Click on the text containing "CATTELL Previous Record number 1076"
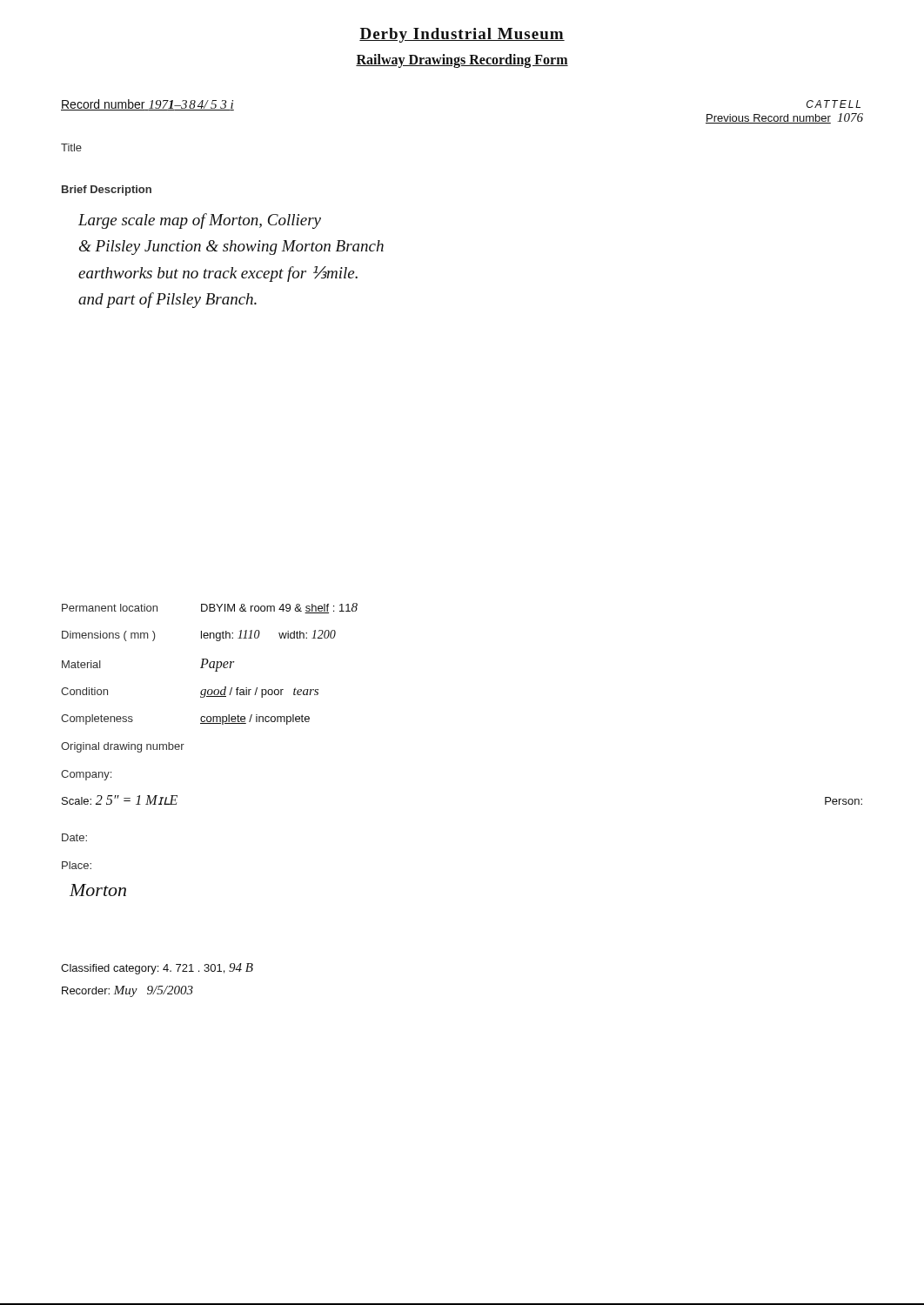This screenshot has height=1305, width=924. tap(784, 111)
